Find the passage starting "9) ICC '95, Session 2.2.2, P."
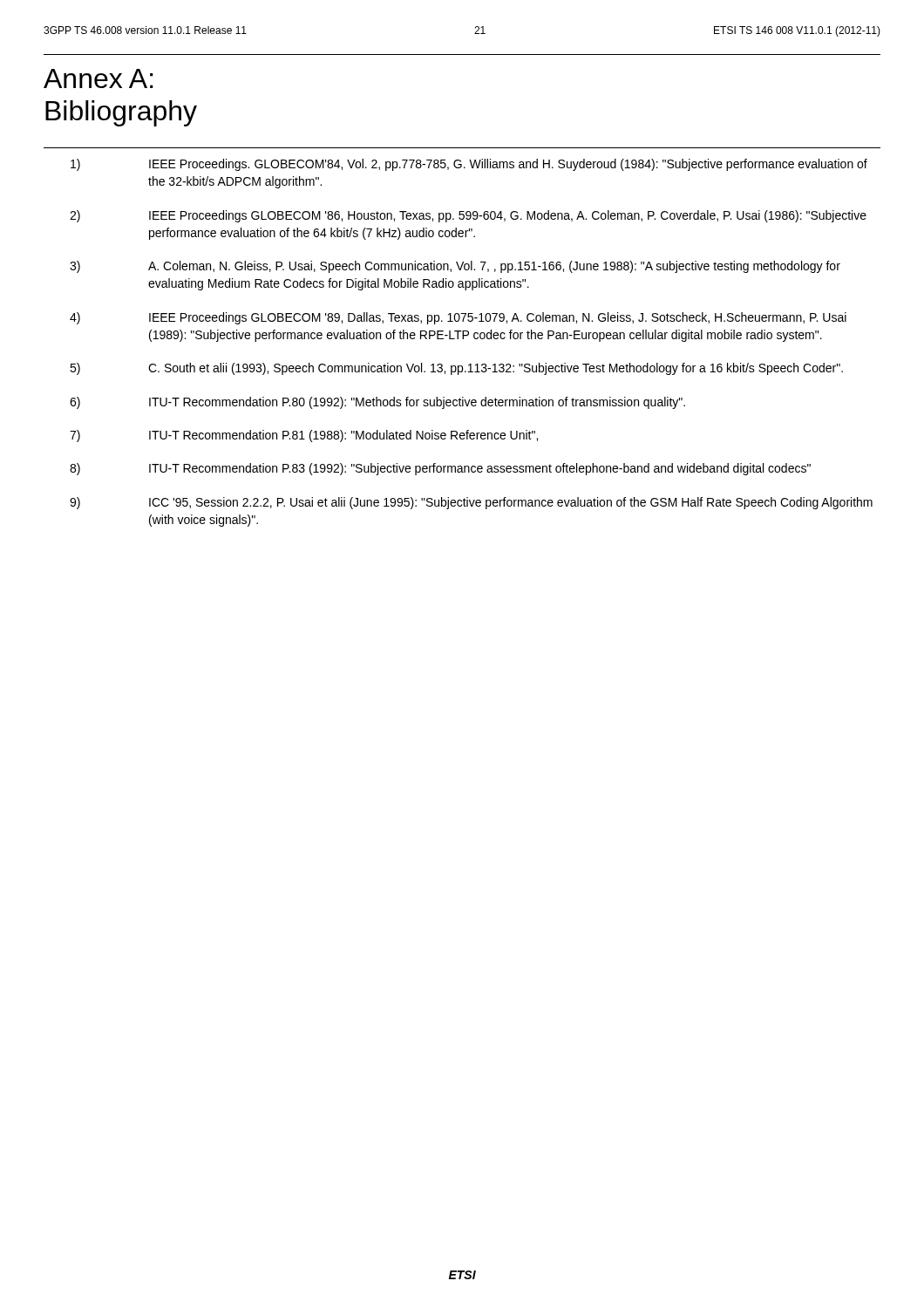The image size is (924, 1308). tap(462, 511)
